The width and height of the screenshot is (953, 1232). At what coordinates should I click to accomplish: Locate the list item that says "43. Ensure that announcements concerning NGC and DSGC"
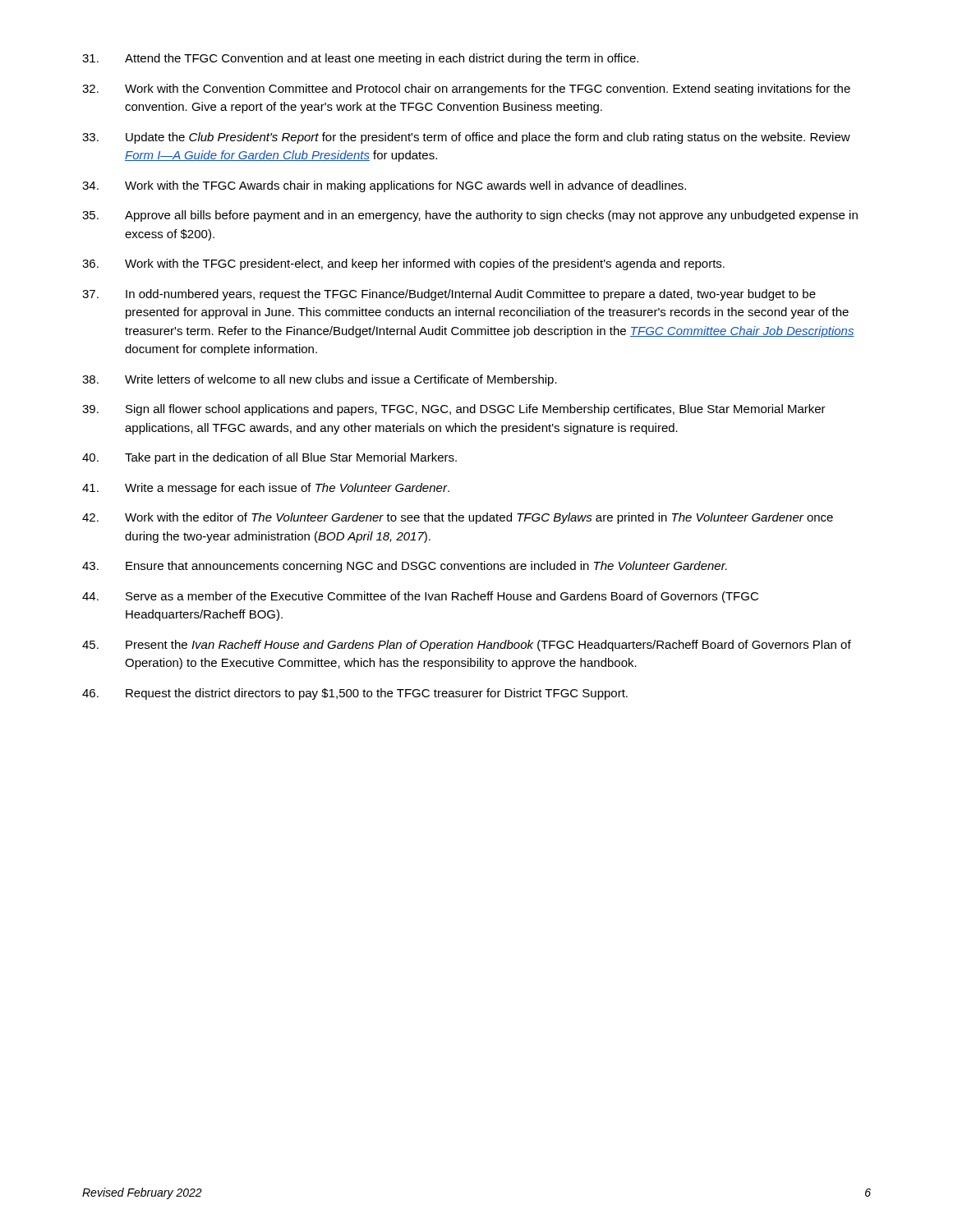[476, 566]
